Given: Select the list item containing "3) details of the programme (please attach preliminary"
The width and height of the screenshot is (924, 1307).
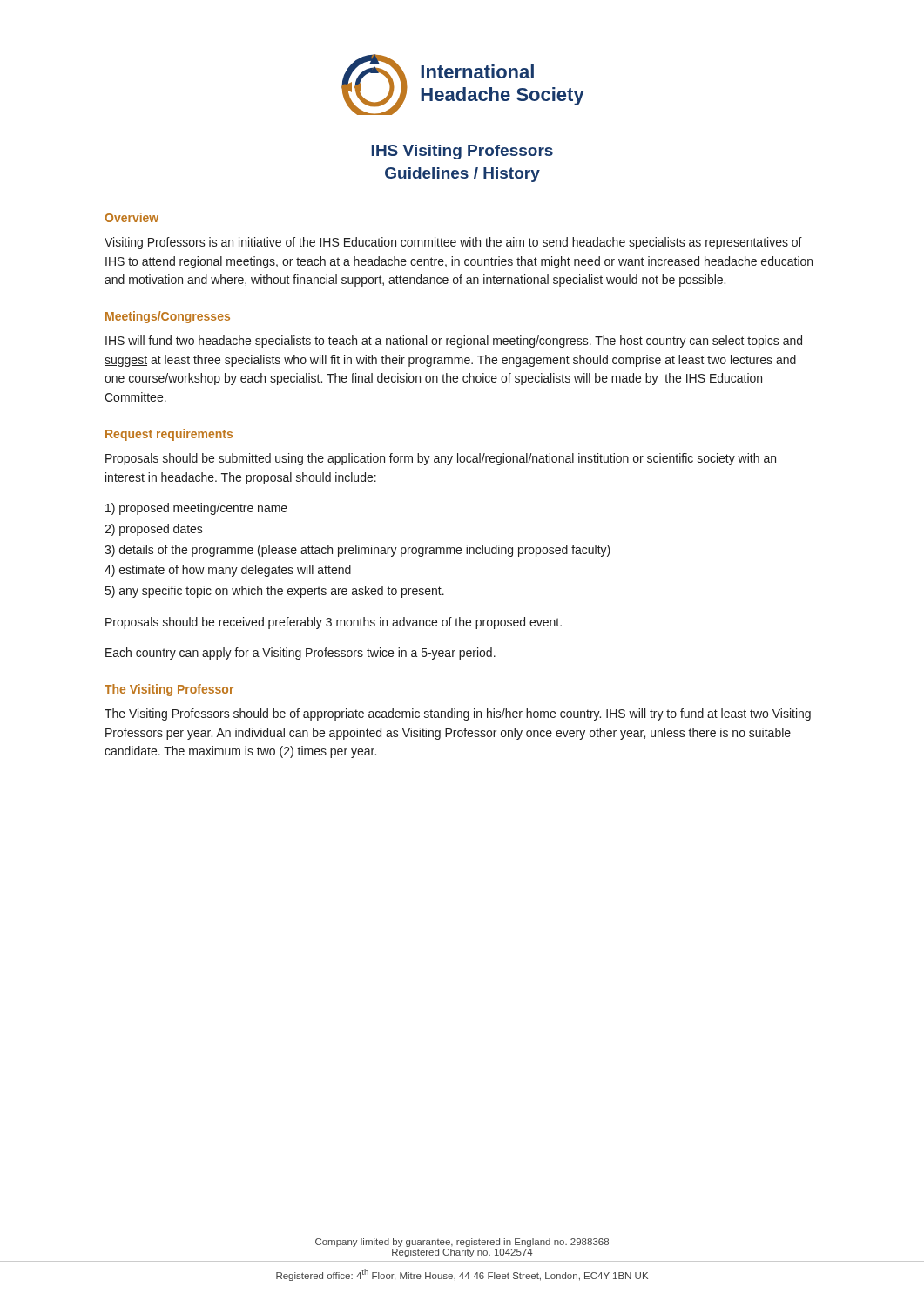Looking at the screenshot, I should coord(358,549).
